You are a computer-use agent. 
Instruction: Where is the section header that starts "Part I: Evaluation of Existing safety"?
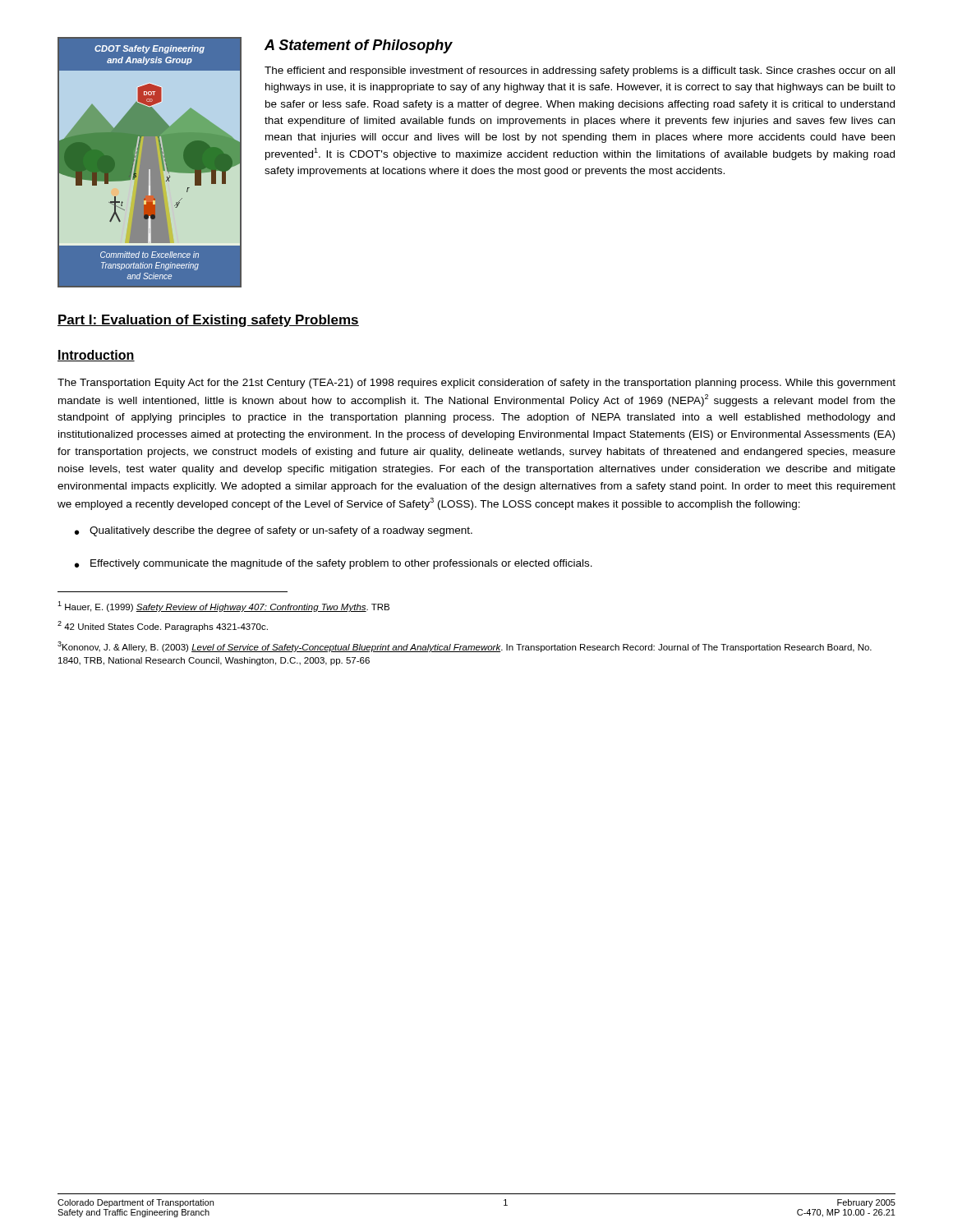pyautogui.click(x=208, y=320)
